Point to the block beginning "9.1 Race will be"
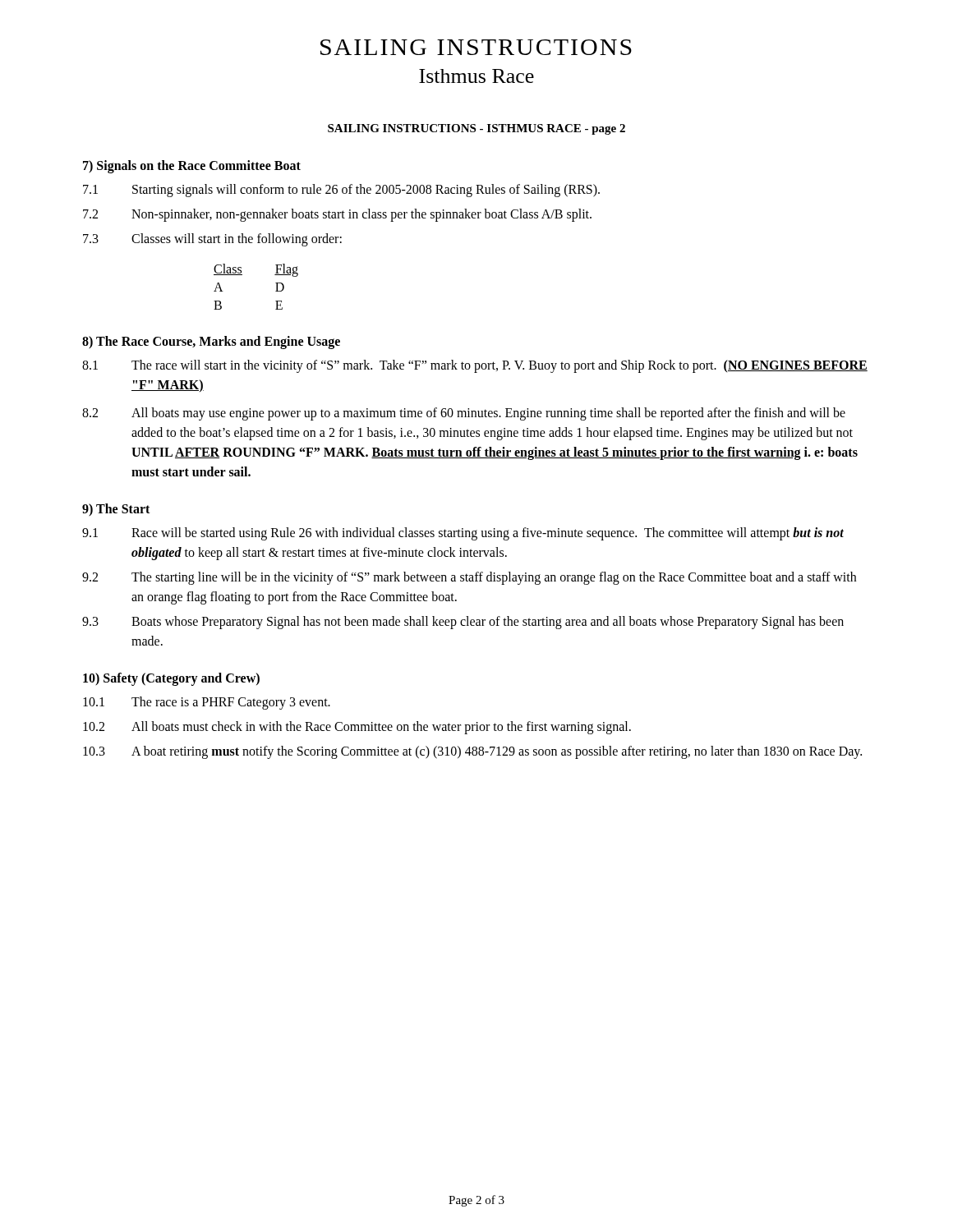Screen dimensions: 1232x953 476,543
